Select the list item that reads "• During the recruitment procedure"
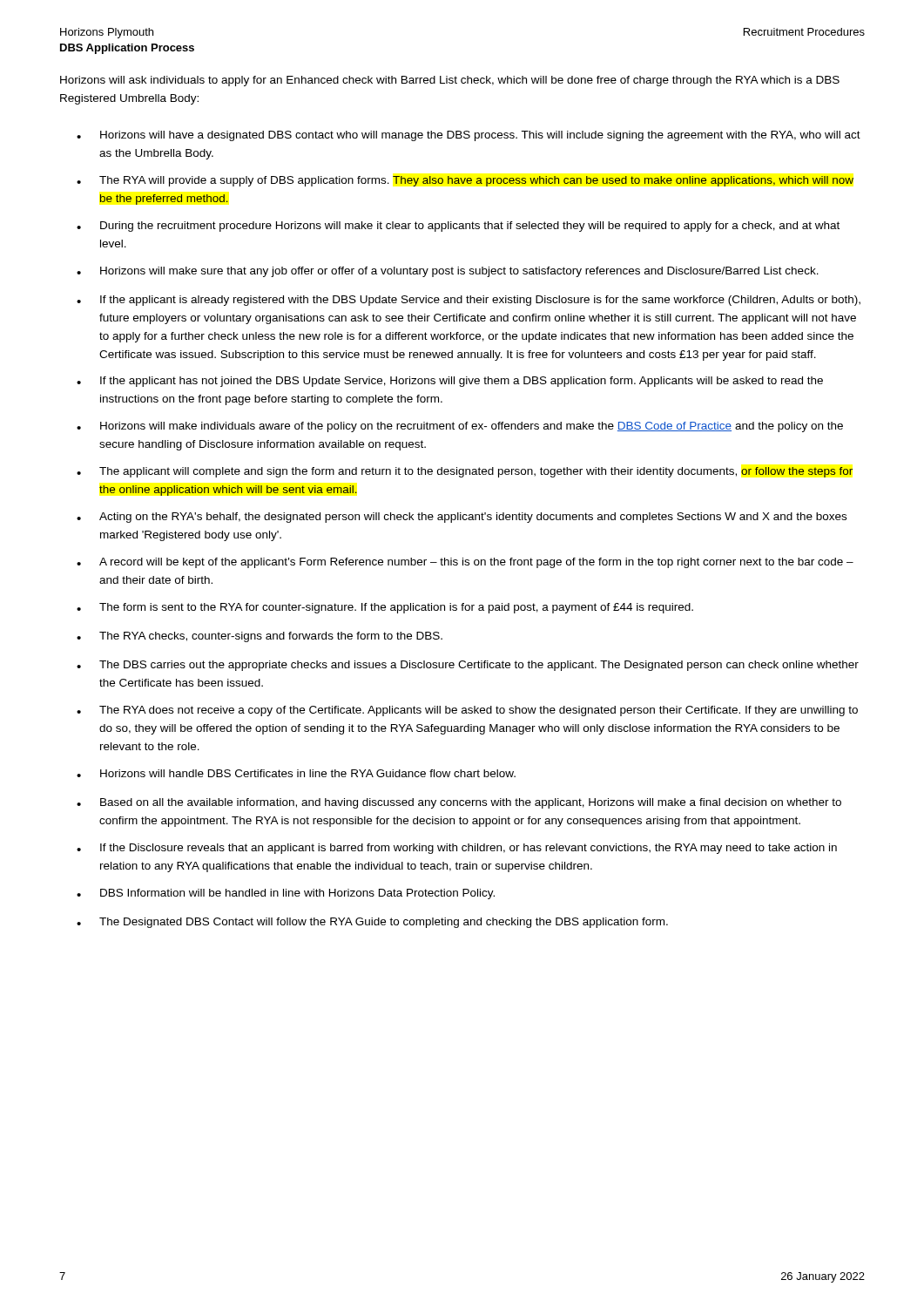Image resolution: width=924 pixels, height=1307 pixels. pyautogui.click(x=462, y=235)
